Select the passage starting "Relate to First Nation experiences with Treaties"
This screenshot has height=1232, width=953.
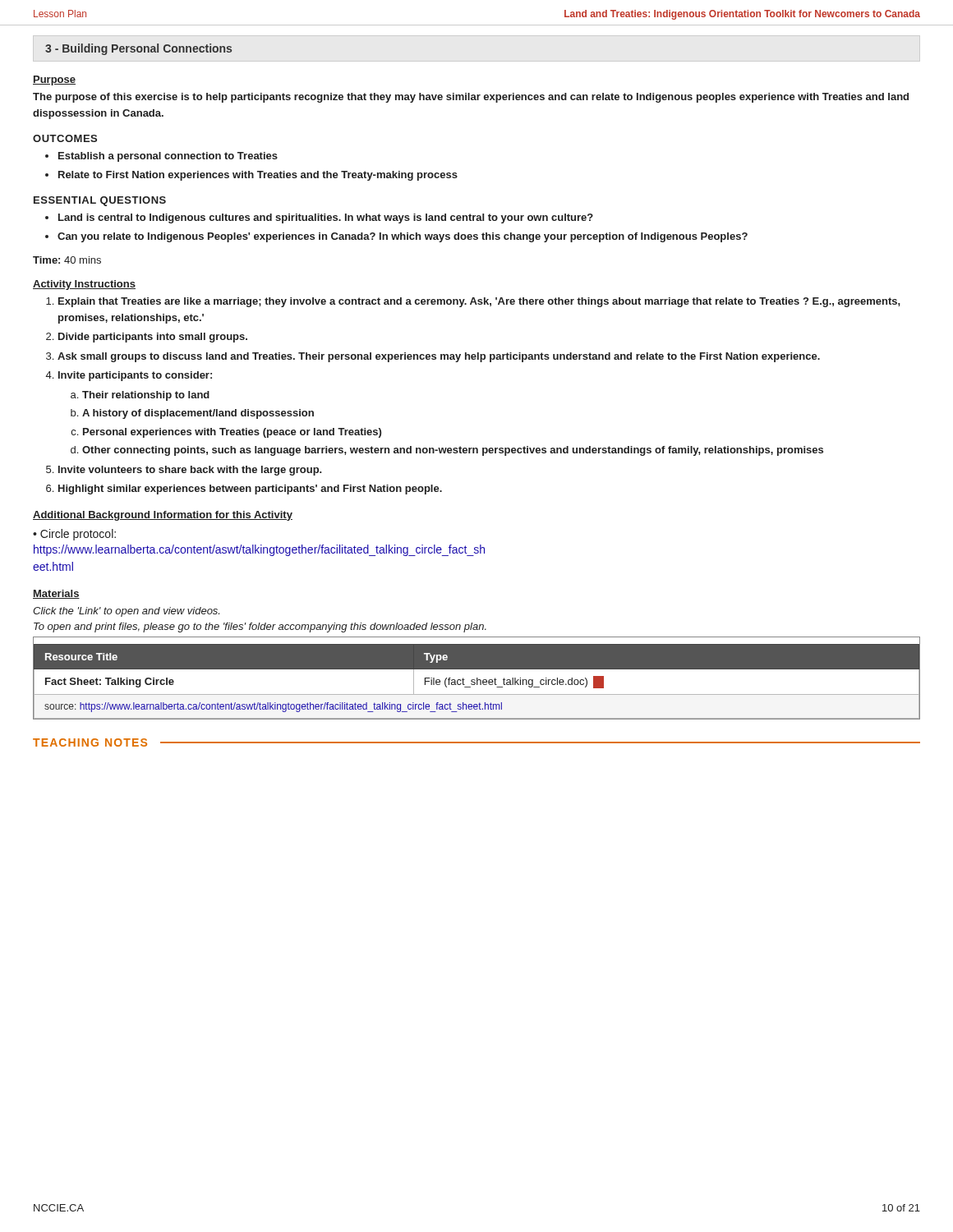pos(258,174)
